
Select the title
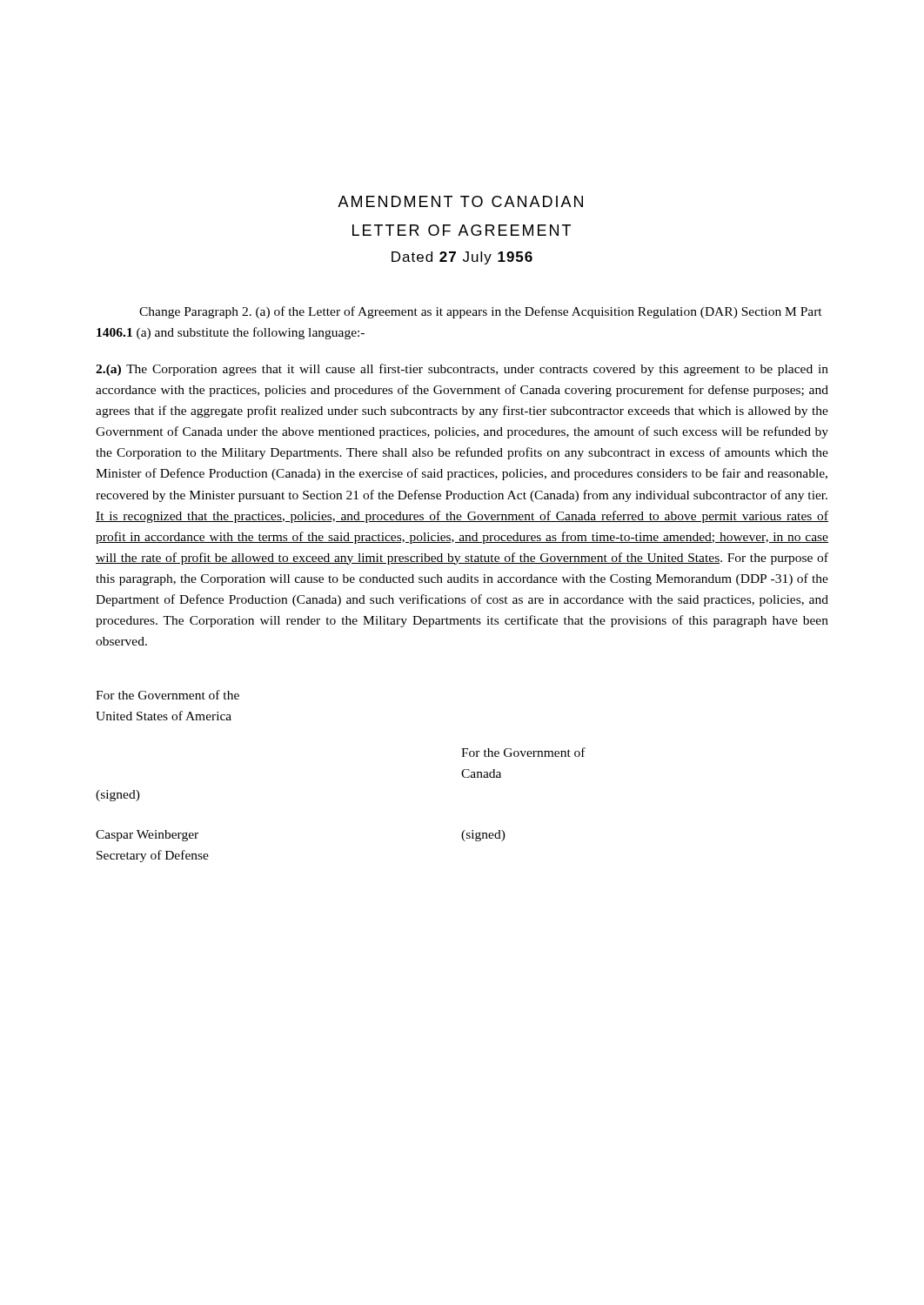point(462,229)
